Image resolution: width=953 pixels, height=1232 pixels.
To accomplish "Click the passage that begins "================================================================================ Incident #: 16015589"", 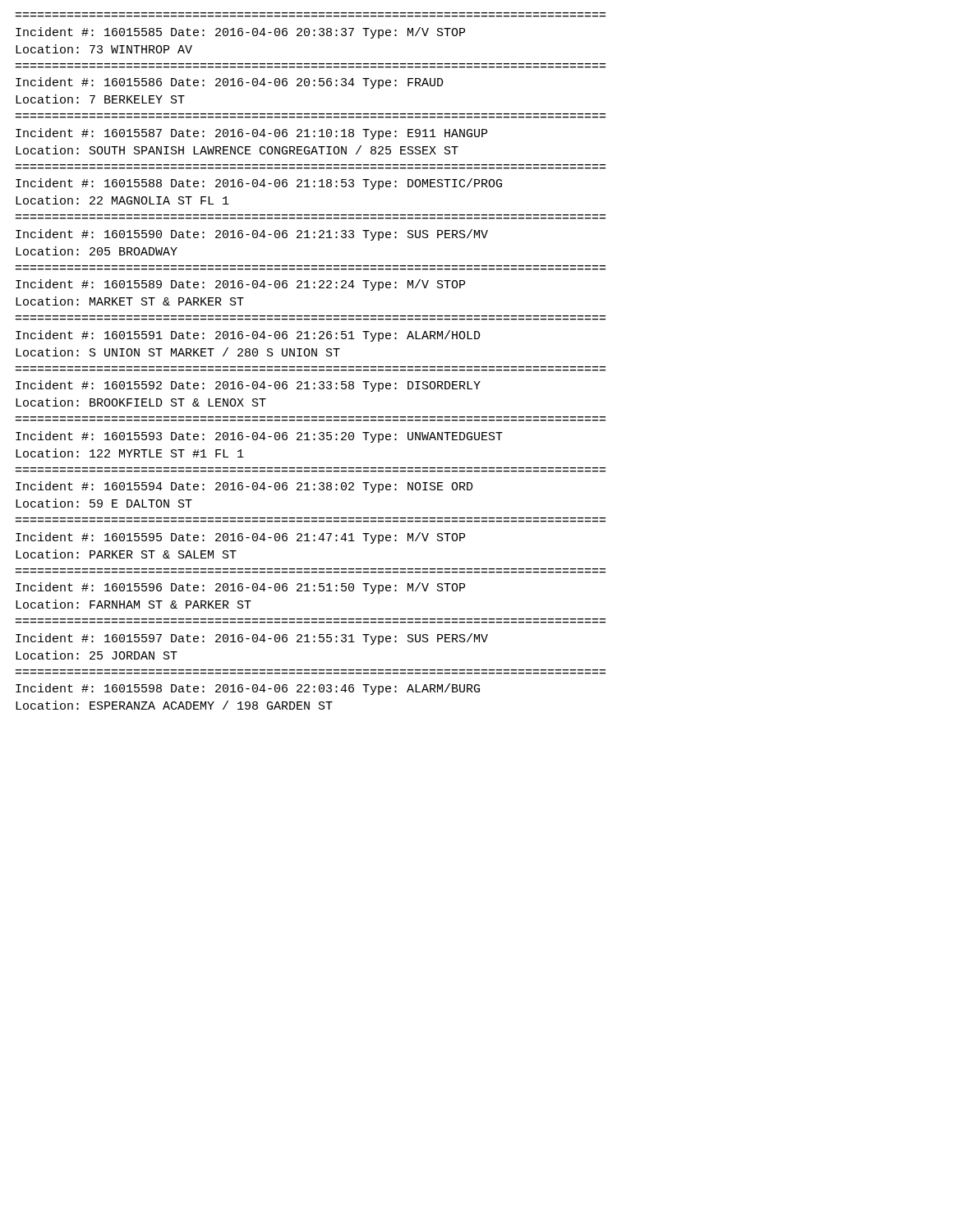I will 240,285.
